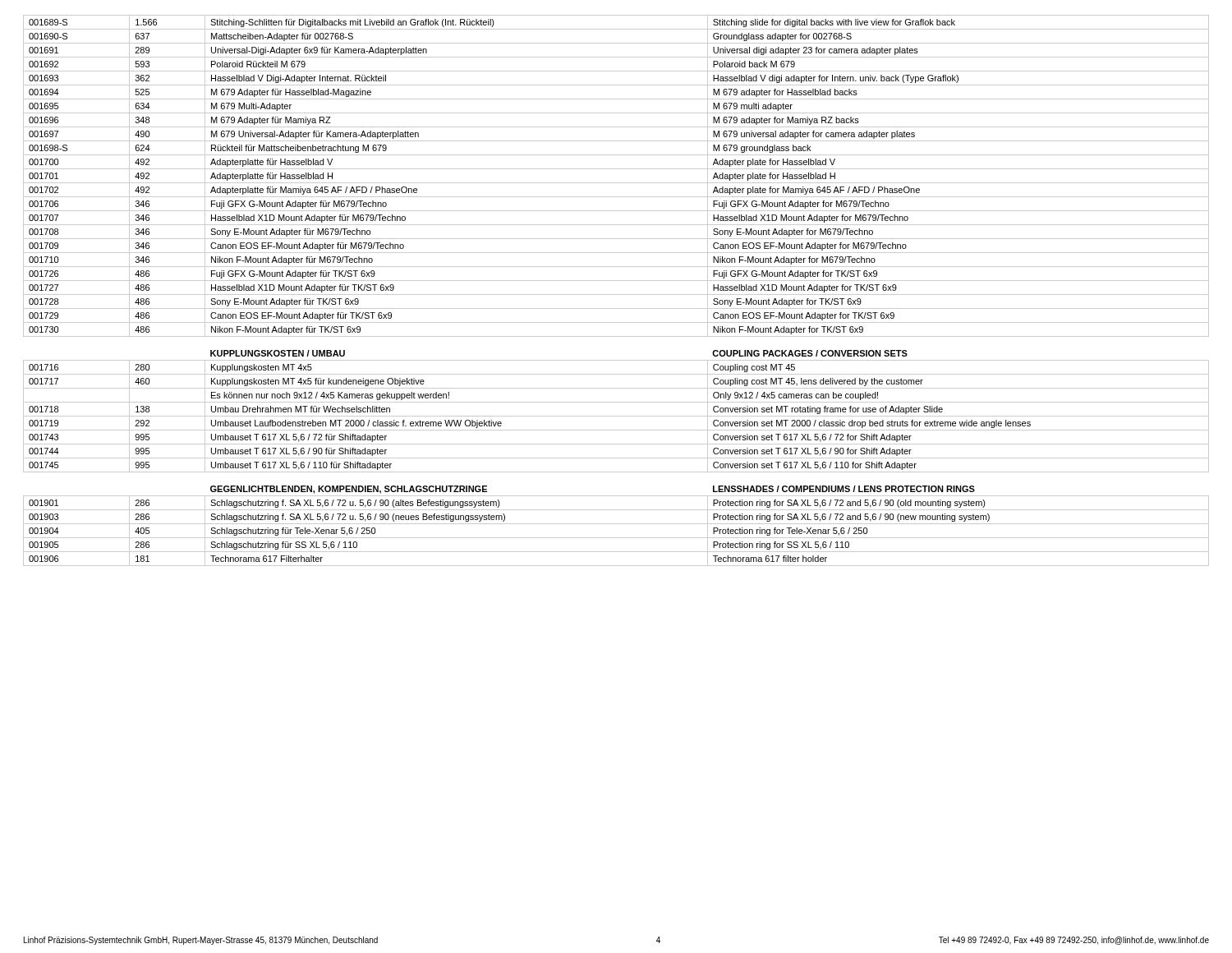Find the block starting "GEGENLICHTBLENDEN, KOMPENDIEN, SCHLAGSCHUTZRINGE"
Image resolution: width=1232 pixels, height=953 pixels.
click(349, 489)
